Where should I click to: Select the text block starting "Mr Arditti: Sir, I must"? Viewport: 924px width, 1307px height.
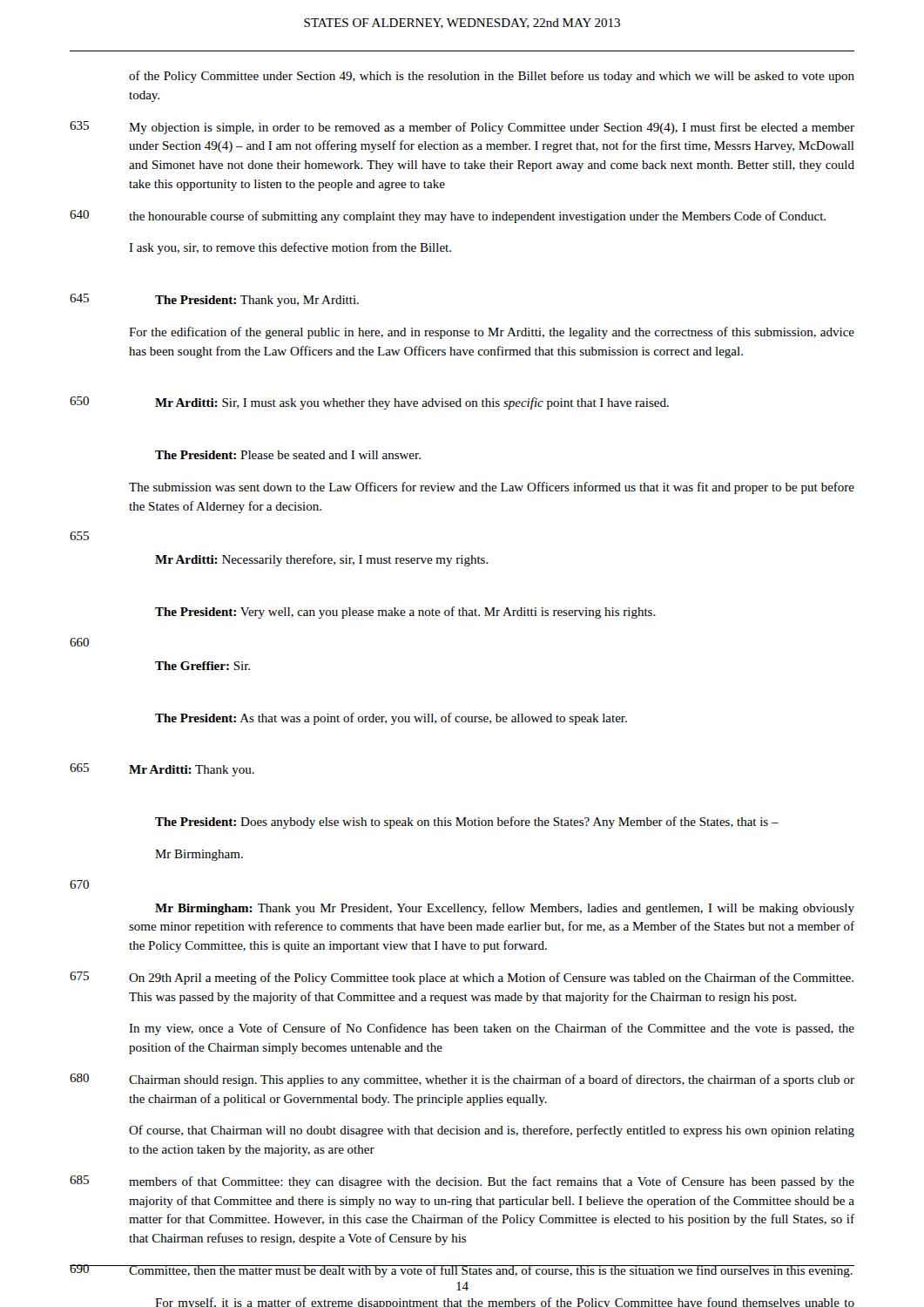[x=492, y=404]
